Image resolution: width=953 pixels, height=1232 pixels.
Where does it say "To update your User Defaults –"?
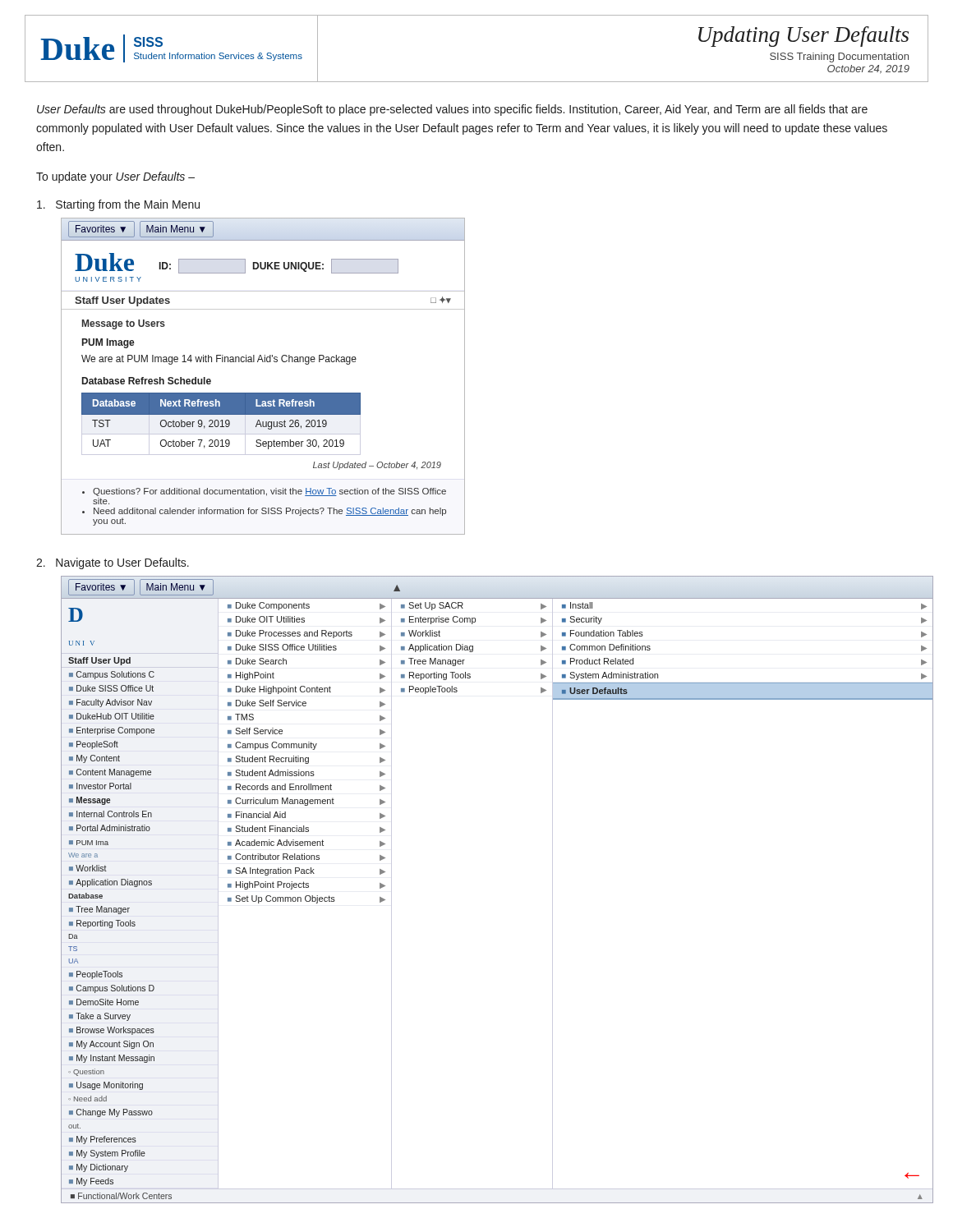(115, 177)
